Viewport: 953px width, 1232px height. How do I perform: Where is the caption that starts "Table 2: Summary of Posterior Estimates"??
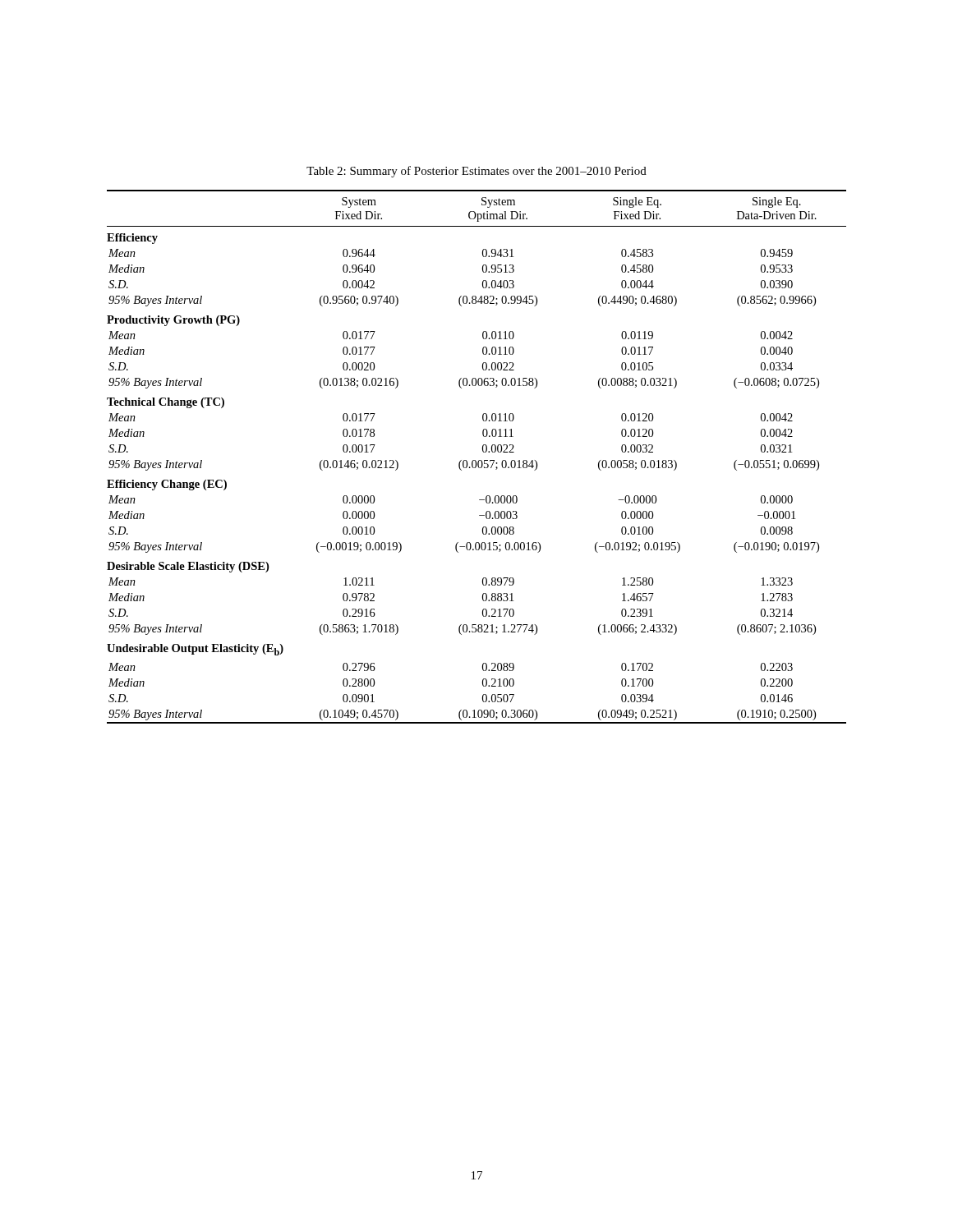pyautogui.click(x=476, y=171)
